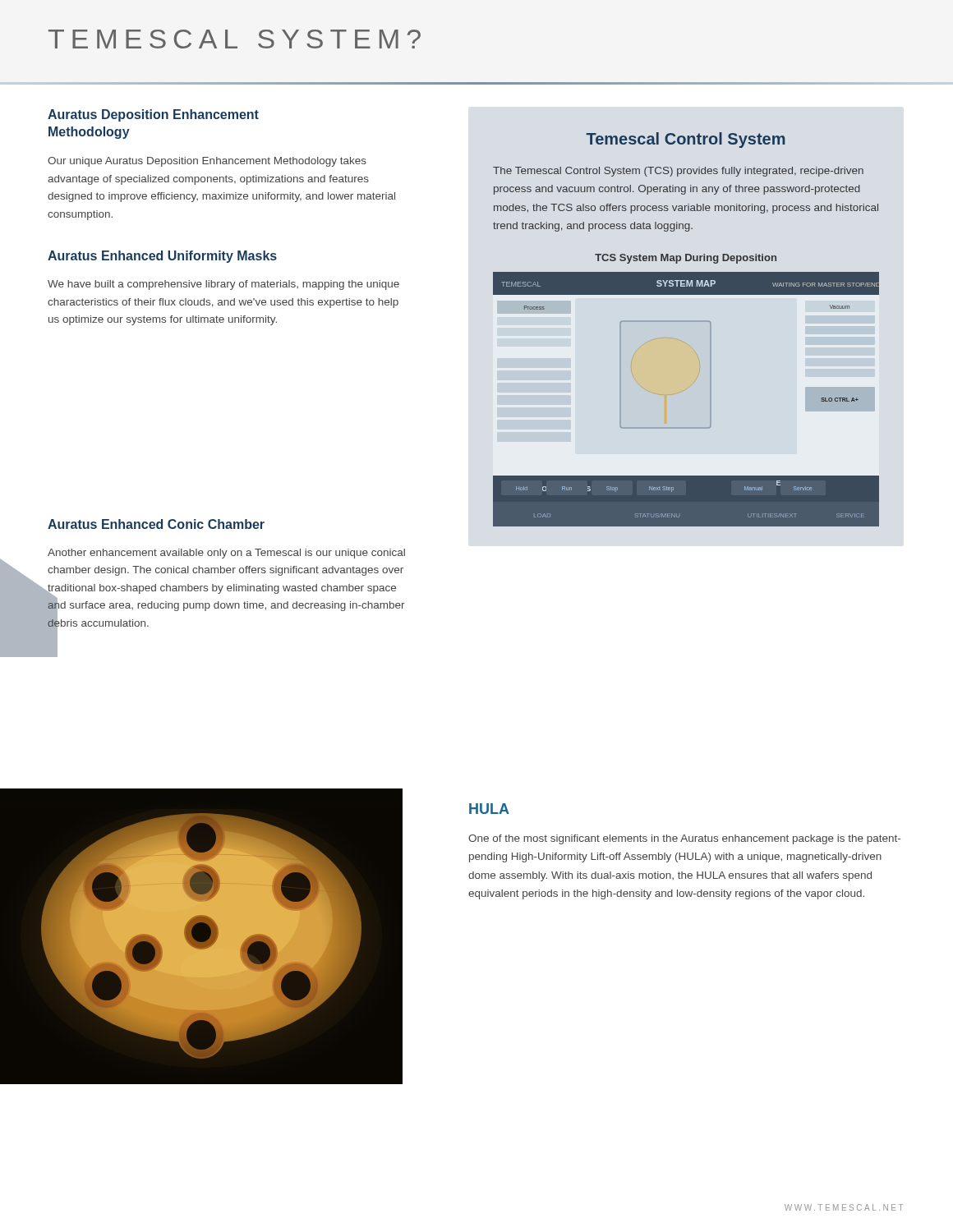The image size is (953, 1232).
Task: Where does it say "TEMESCAL SYSTEM?"?
Action: click(237, 39)
